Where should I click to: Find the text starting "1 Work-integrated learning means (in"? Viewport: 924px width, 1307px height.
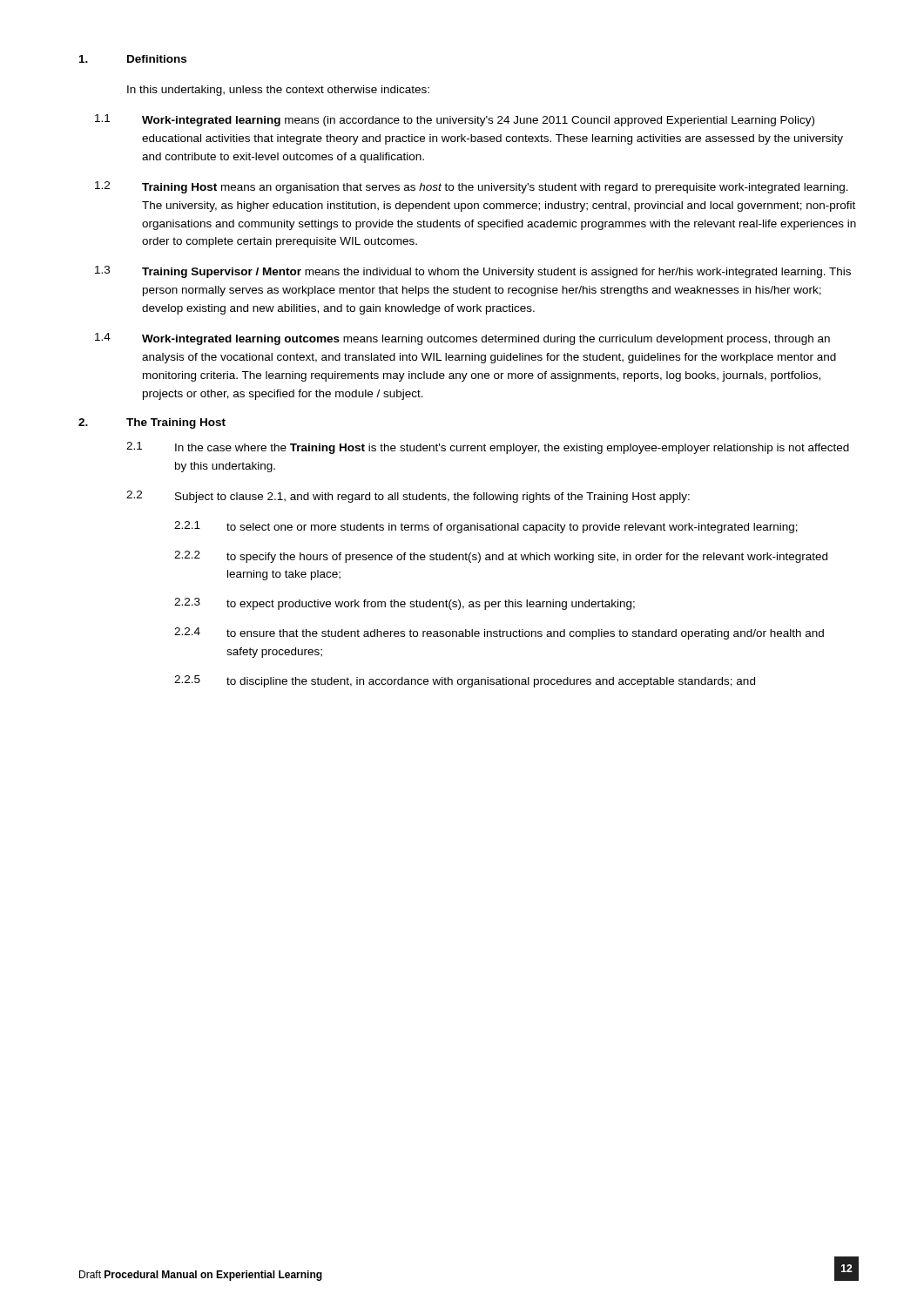coord(469,139)
